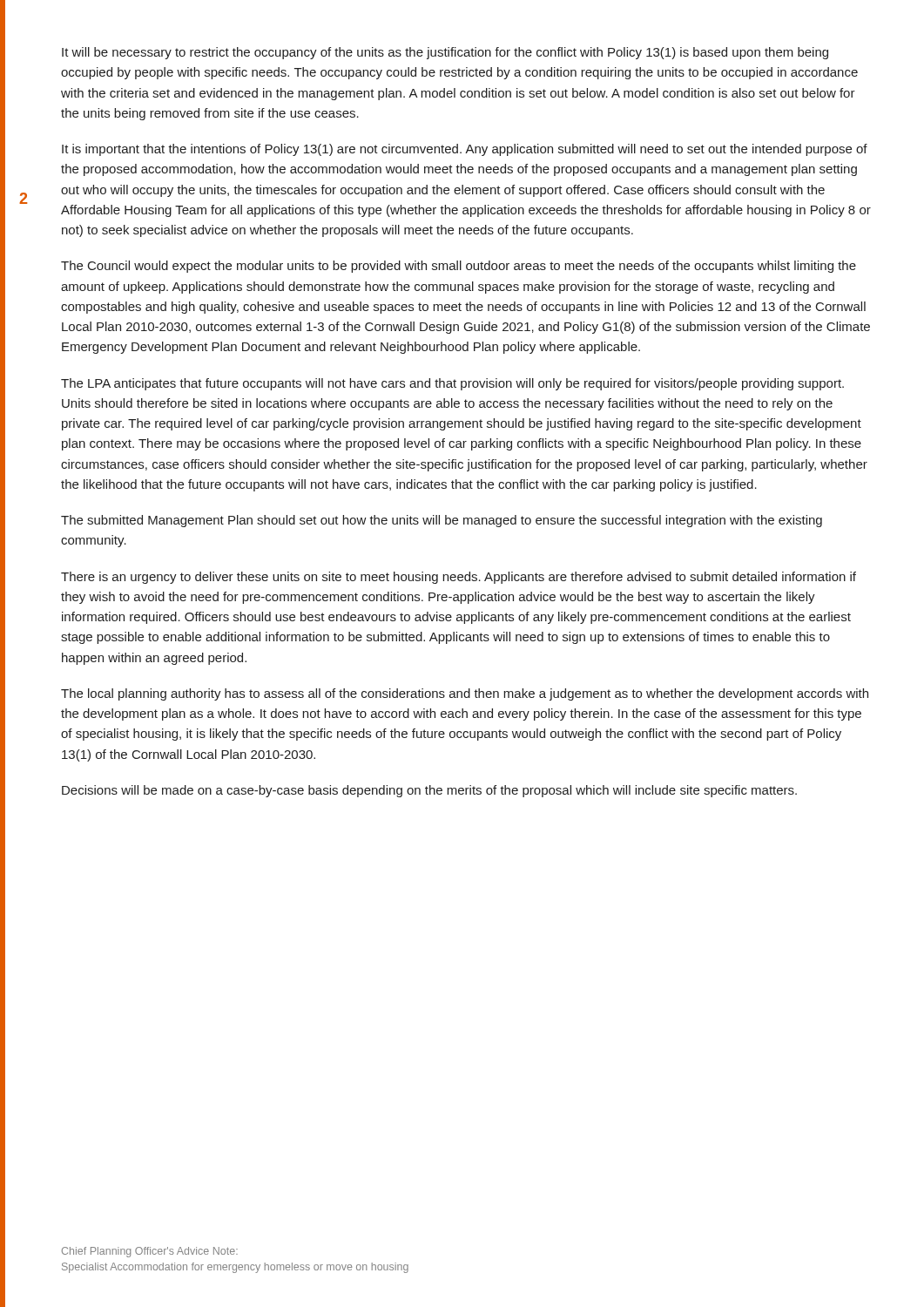Point to the block beginning "The Council would expect the modular units"

coord(466,306)
